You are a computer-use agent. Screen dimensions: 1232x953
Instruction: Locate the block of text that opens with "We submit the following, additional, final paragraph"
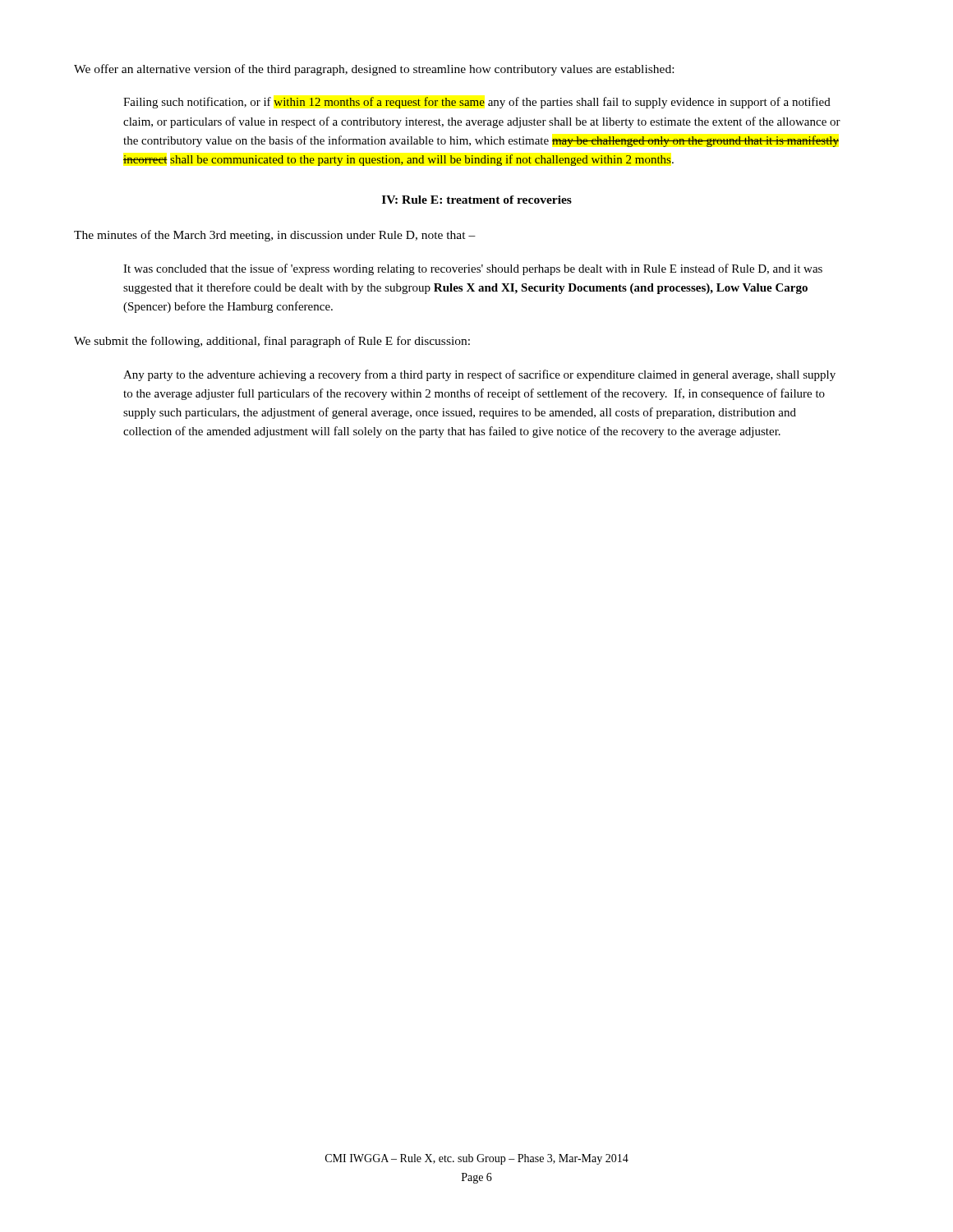[x=272, y=341]
